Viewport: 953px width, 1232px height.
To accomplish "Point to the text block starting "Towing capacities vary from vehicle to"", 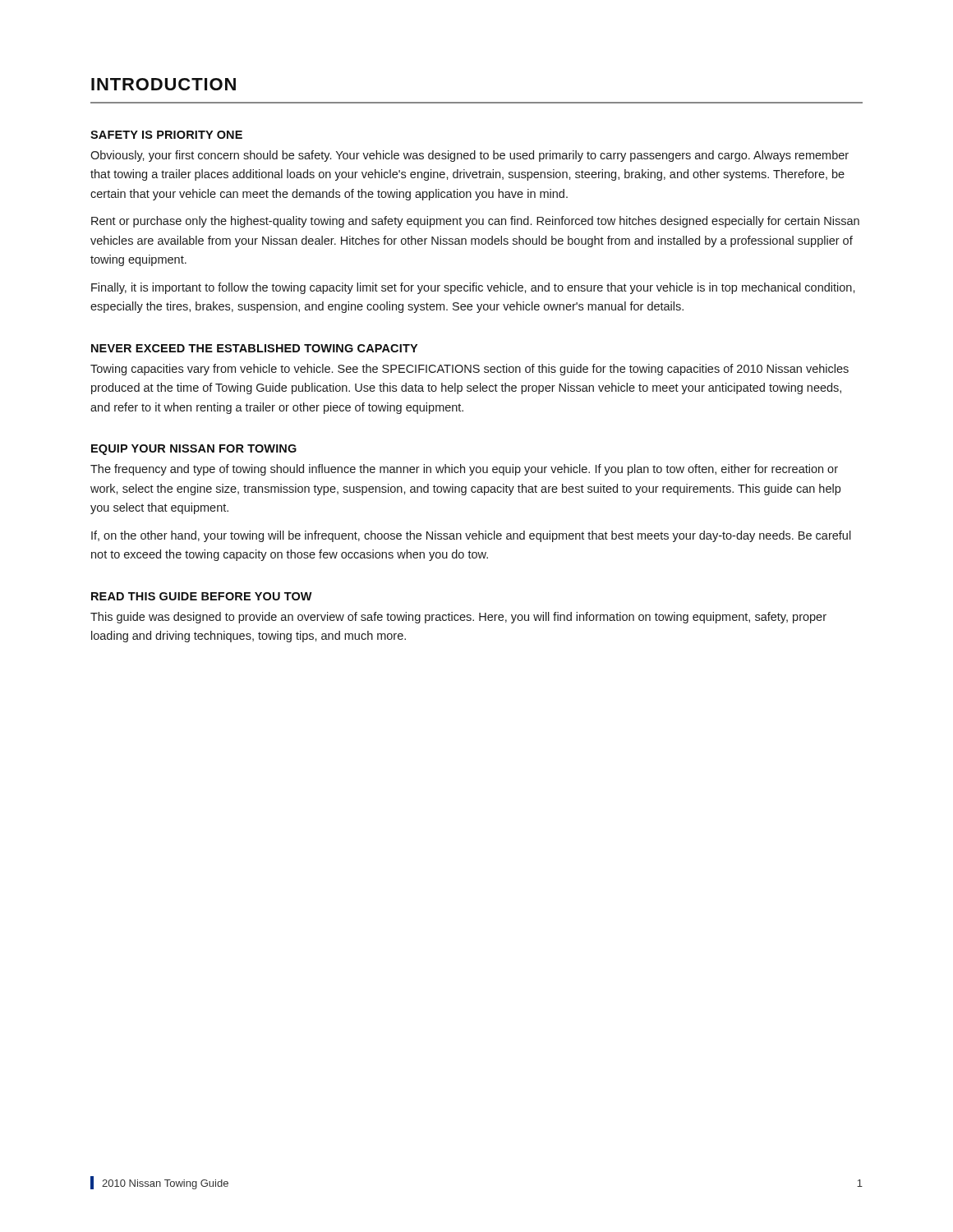I will coord(470,388).
